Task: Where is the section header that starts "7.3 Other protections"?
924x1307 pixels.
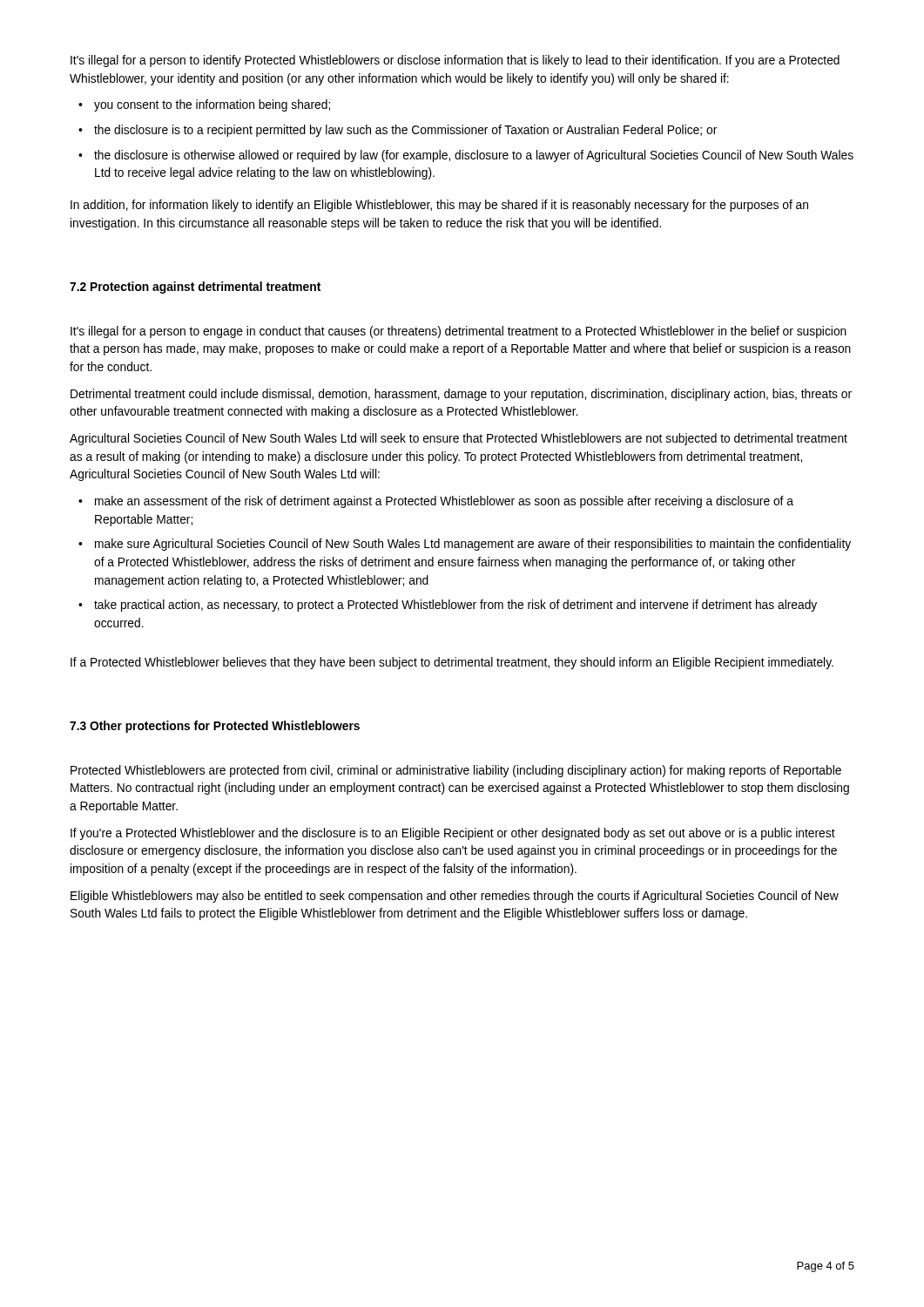Action: [215, 726]
